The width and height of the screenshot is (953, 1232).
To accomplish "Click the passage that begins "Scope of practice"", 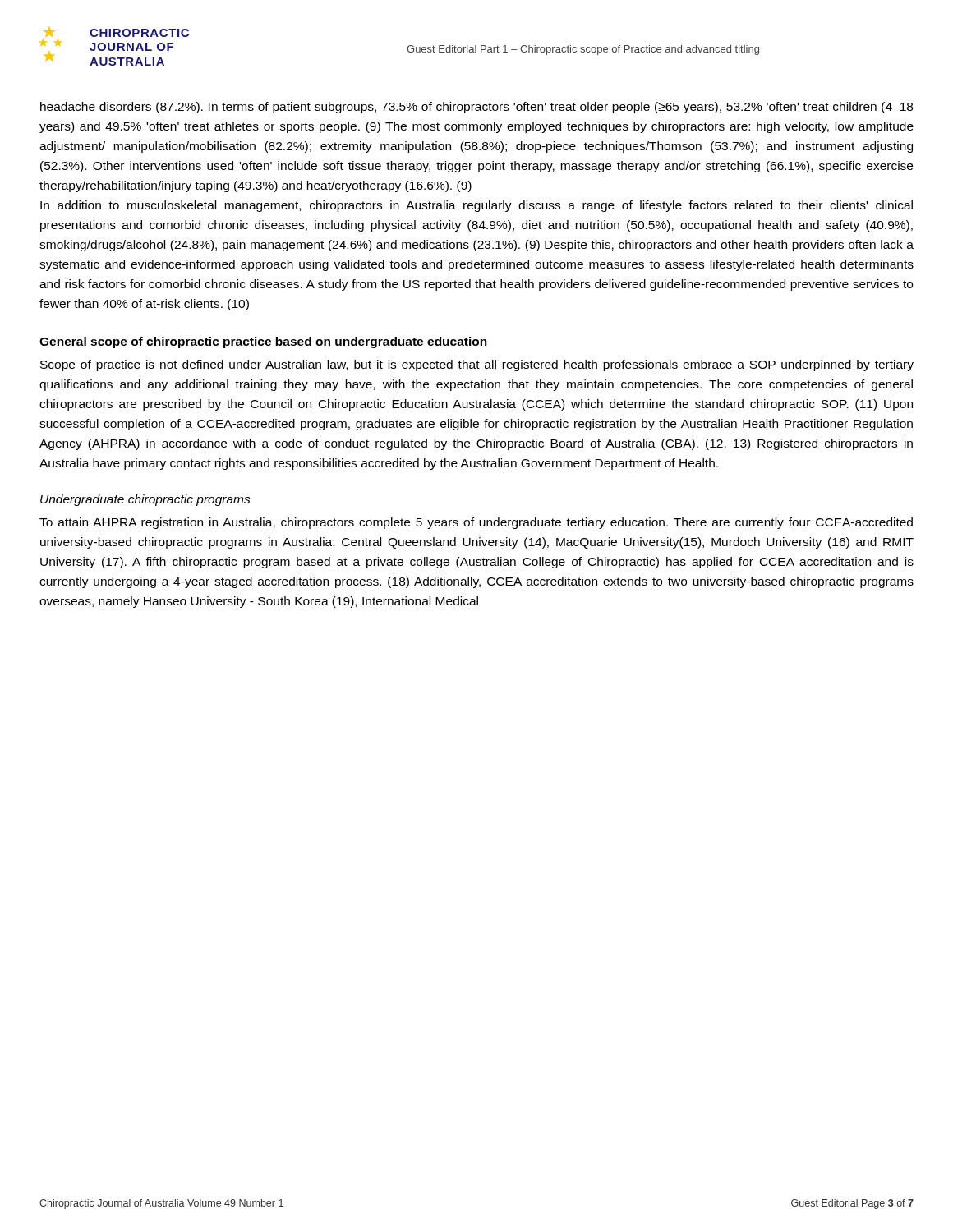I will 476,414.
